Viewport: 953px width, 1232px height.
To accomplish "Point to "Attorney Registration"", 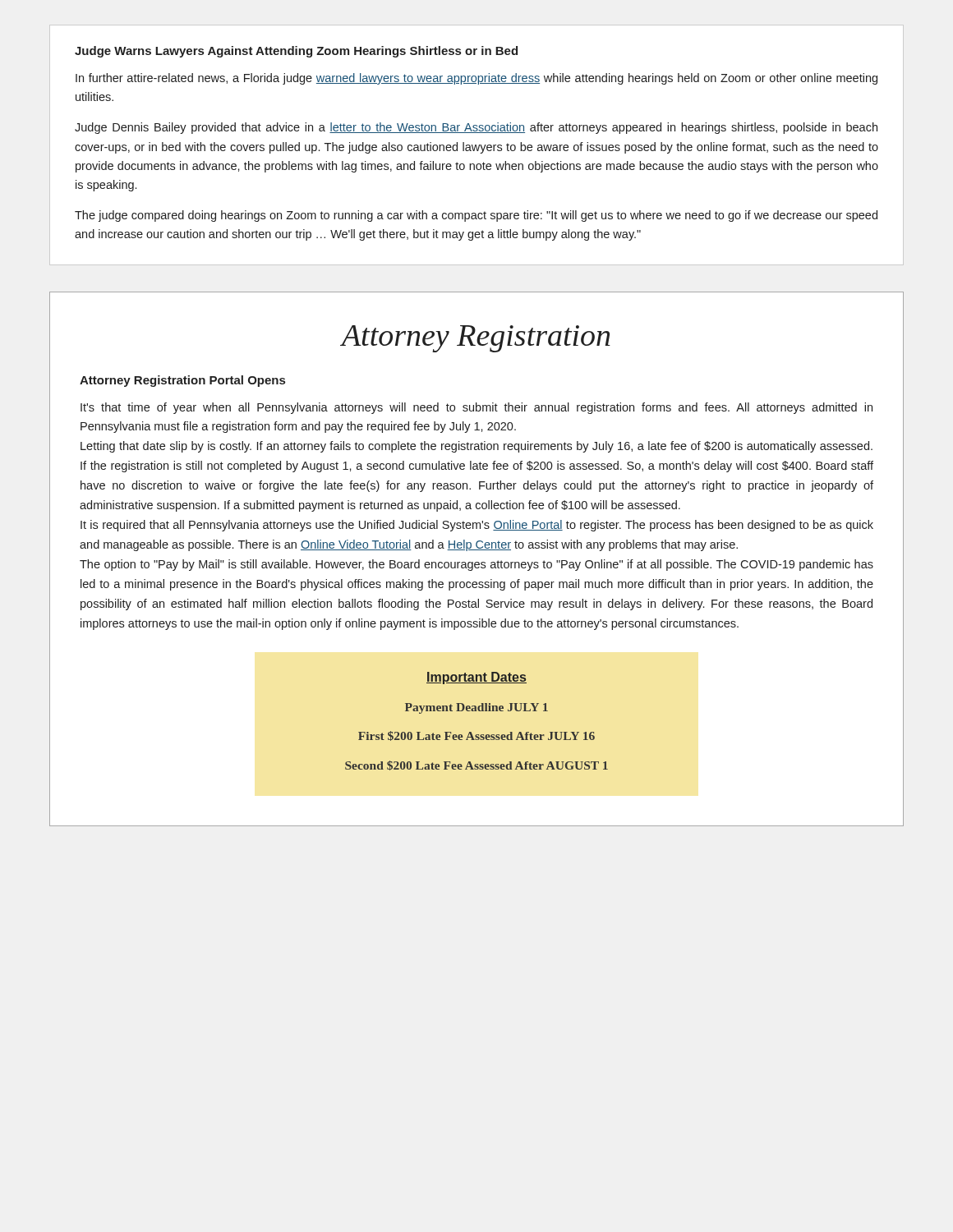I will pyautogui.click(x=476, y=335).
